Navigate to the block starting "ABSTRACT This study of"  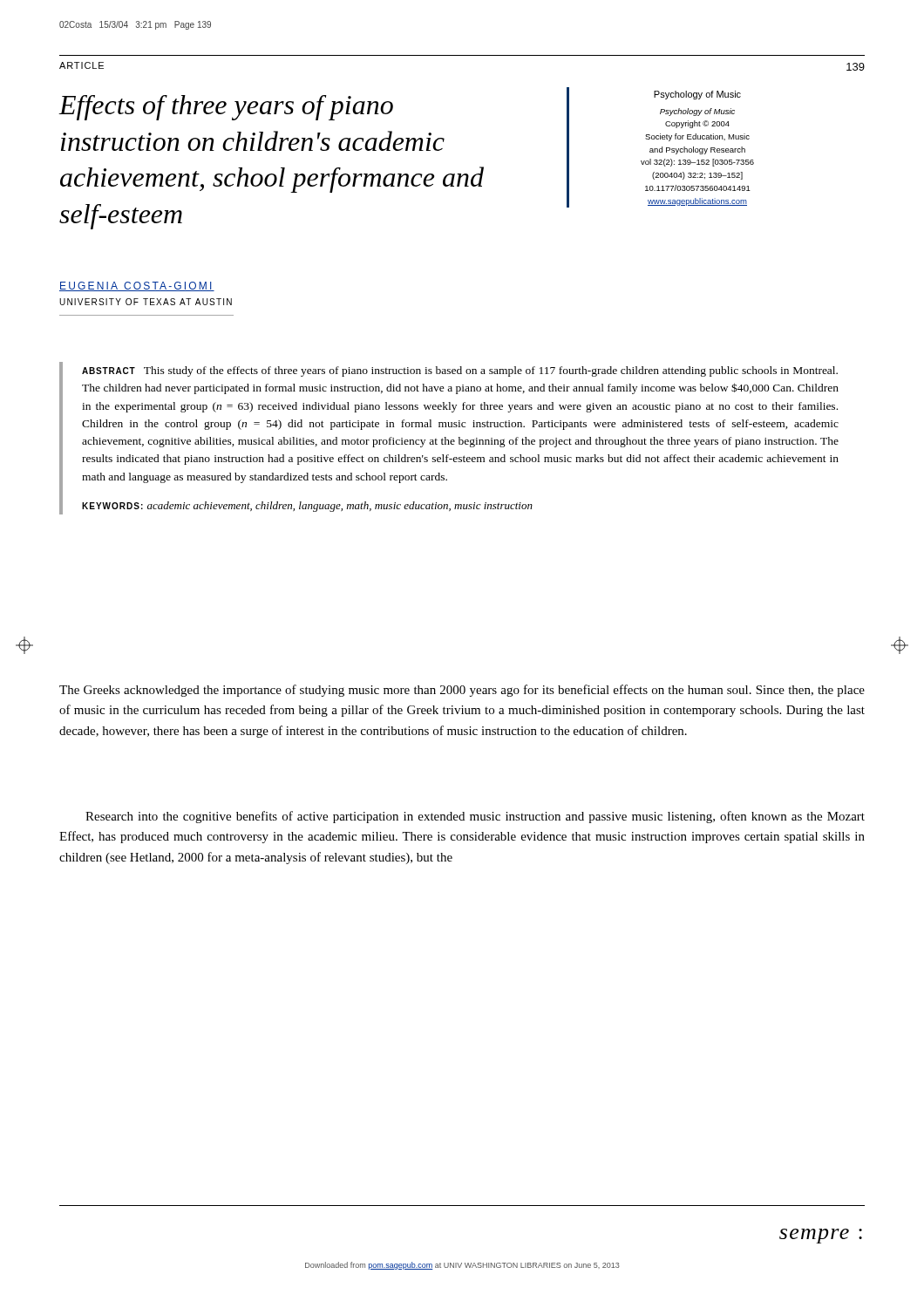tap(460, 438)
